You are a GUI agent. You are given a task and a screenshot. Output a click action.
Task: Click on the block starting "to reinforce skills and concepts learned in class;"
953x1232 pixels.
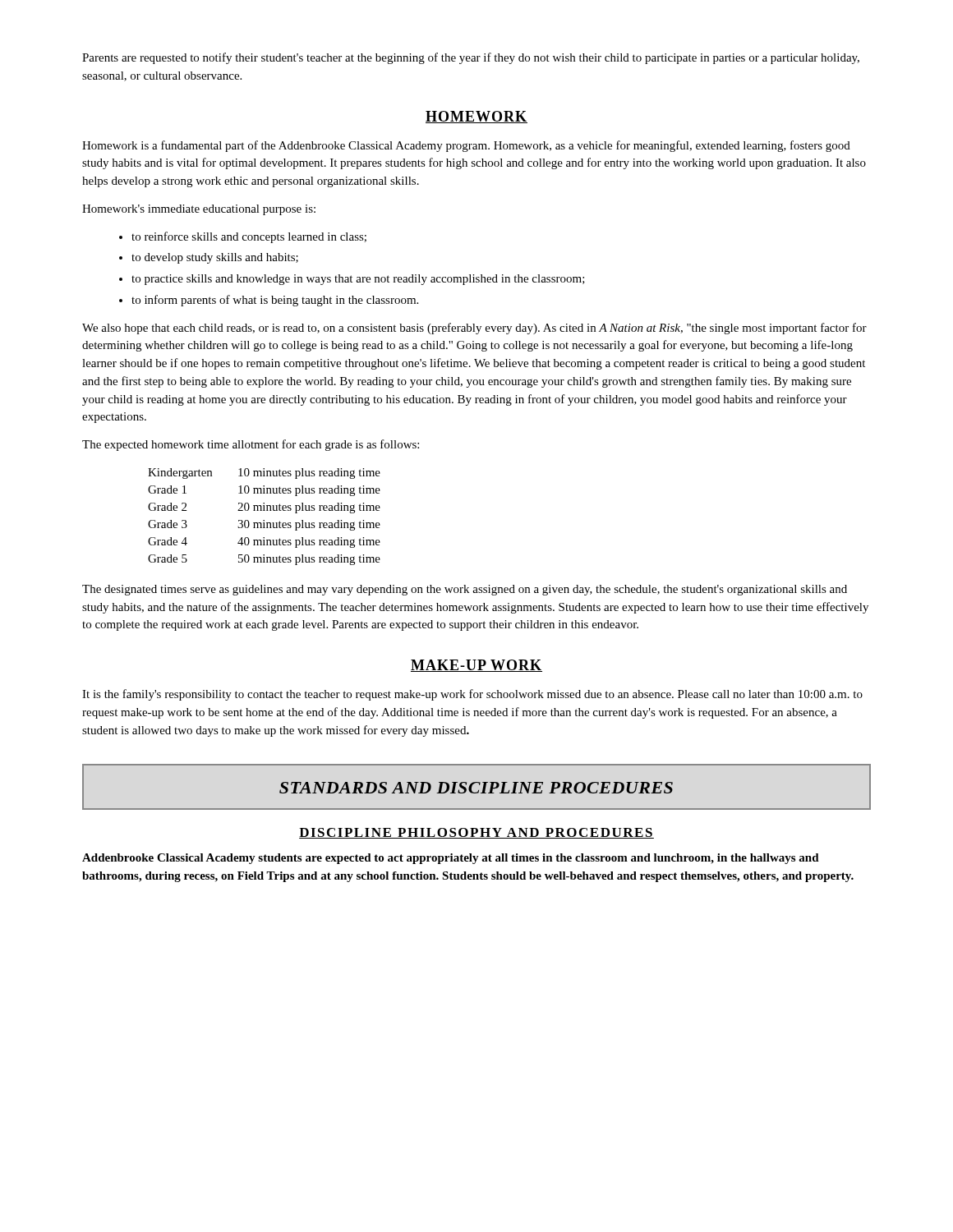coord(501,269)
